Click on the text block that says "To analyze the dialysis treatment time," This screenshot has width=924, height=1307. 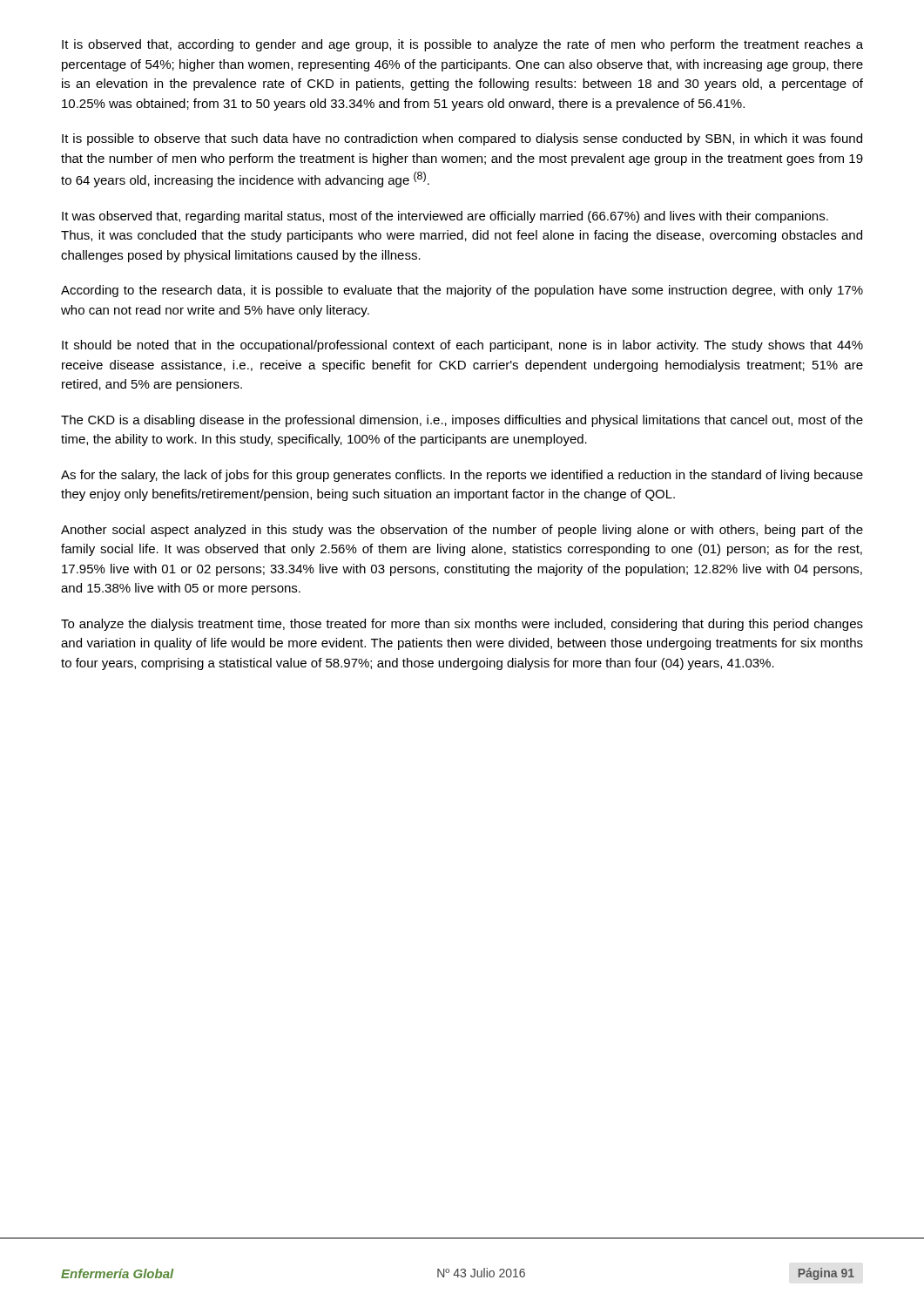462,643
